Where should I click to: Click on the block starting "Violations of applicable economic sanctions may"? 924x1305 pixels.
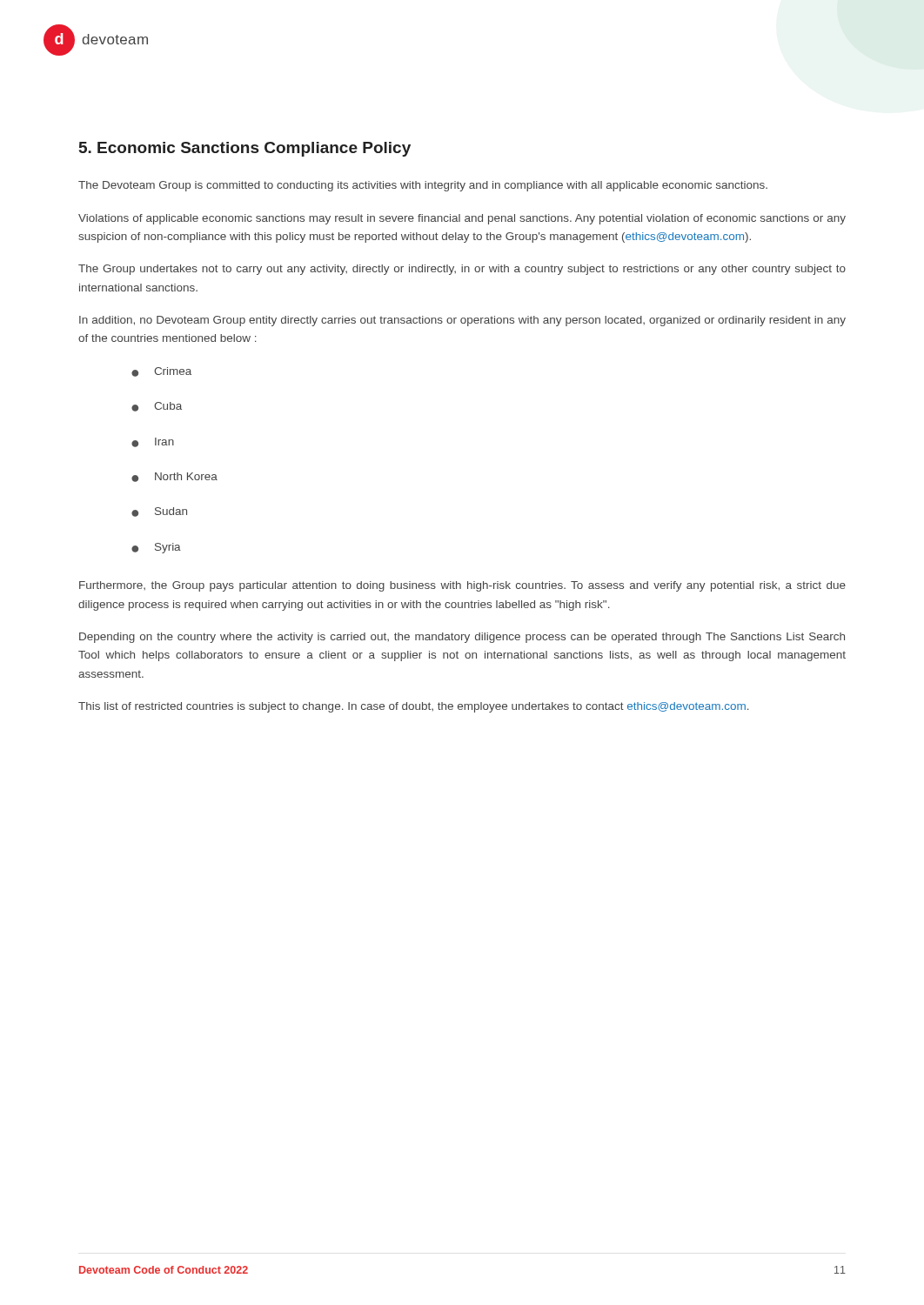point(462,227)
